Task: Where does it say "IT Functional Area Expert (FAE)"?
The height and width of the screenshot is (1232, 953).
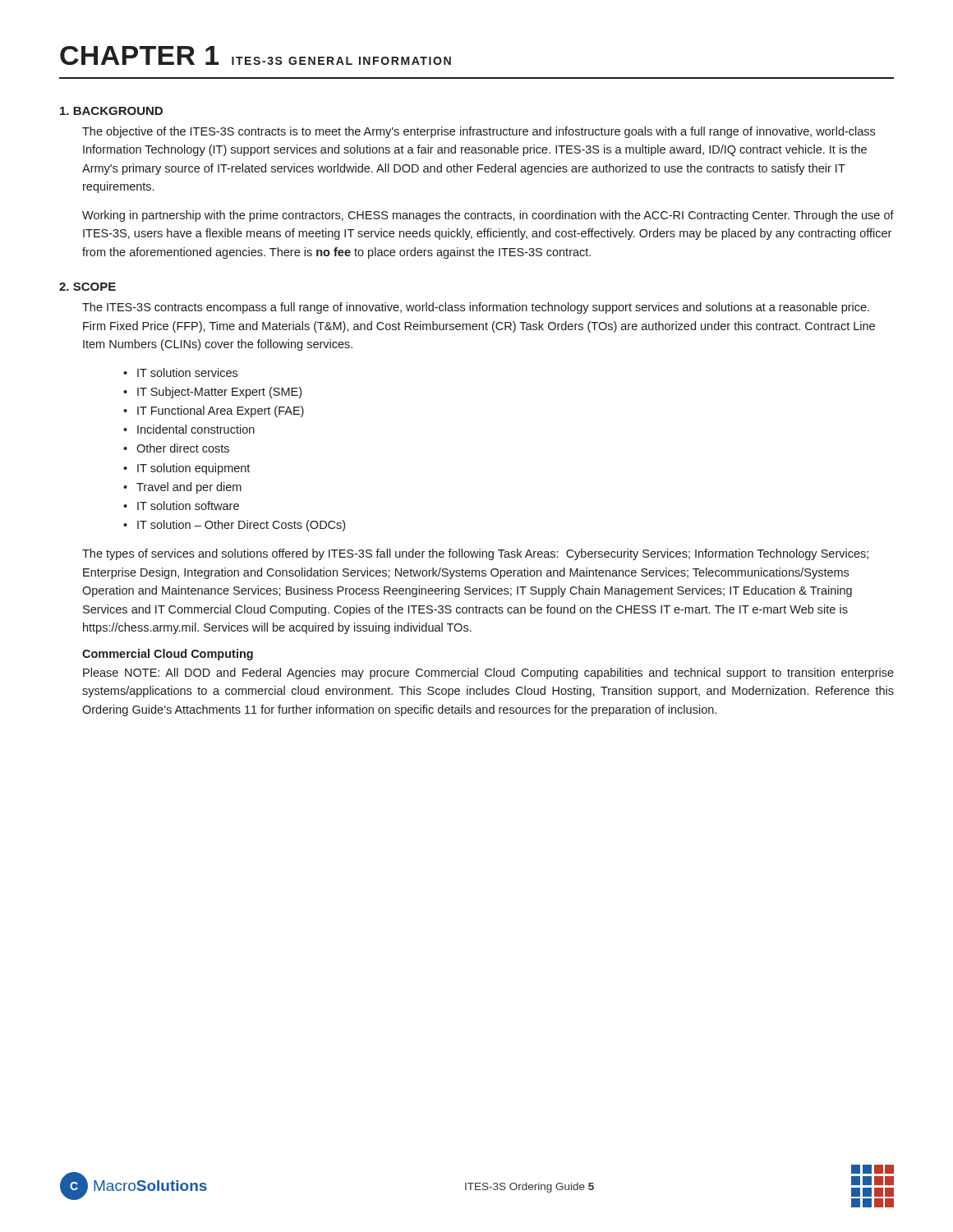Action: [220, 411]
